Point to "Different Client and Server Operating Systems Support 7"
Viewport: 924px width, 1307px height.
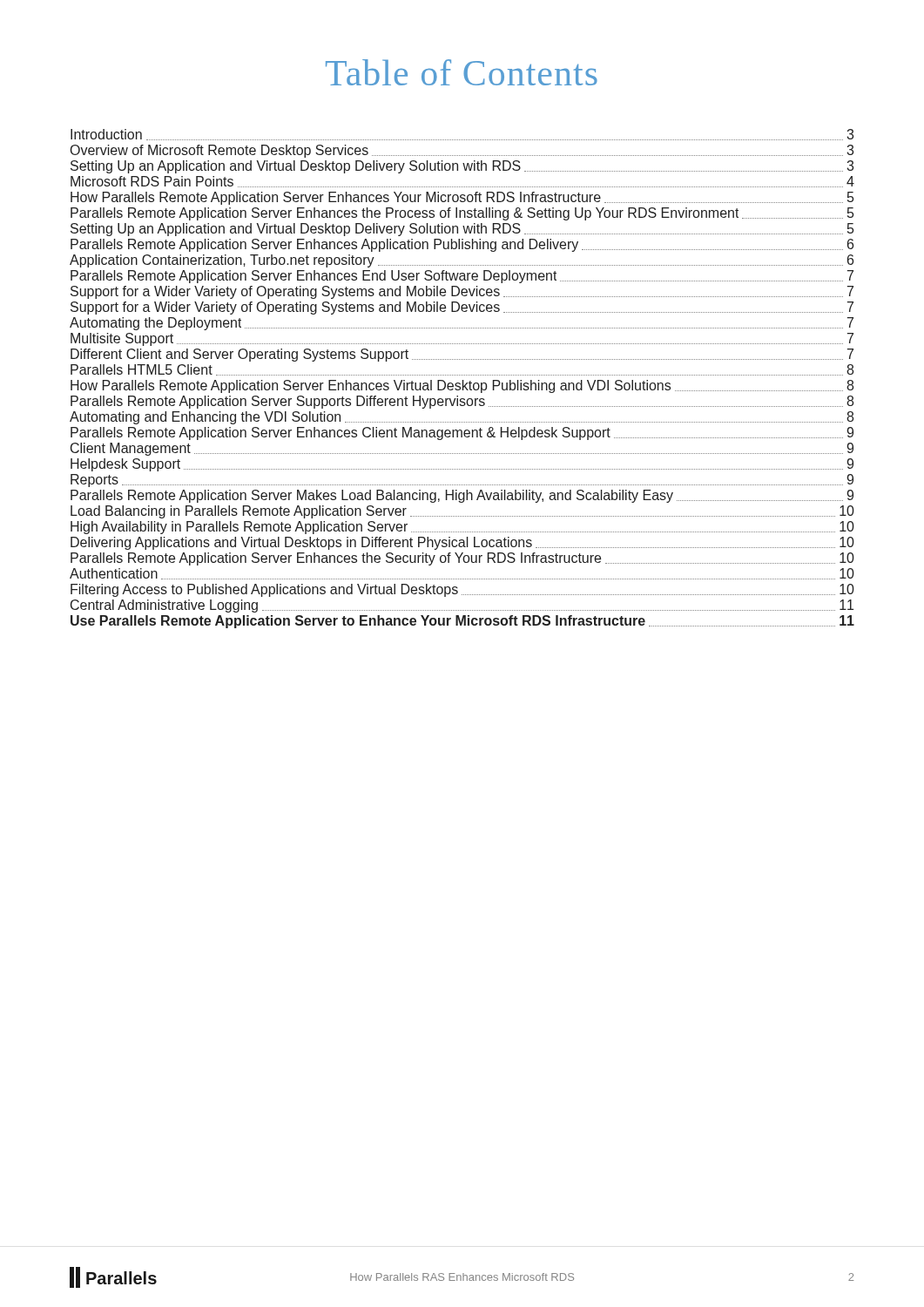[x=462, y=355]
